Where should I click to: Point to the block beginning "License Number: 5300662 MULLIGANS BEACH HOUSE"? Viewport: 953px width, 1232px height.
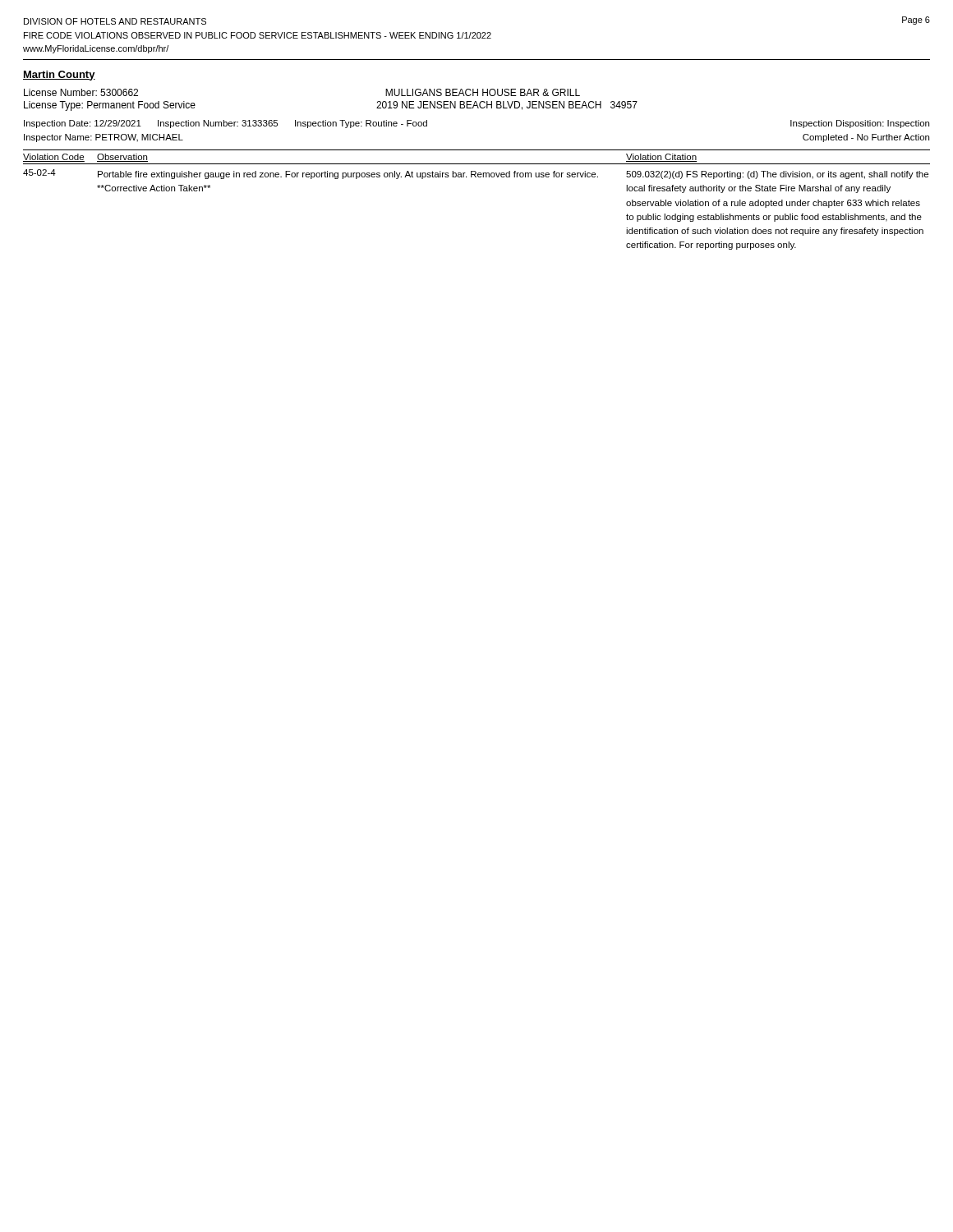476,99
